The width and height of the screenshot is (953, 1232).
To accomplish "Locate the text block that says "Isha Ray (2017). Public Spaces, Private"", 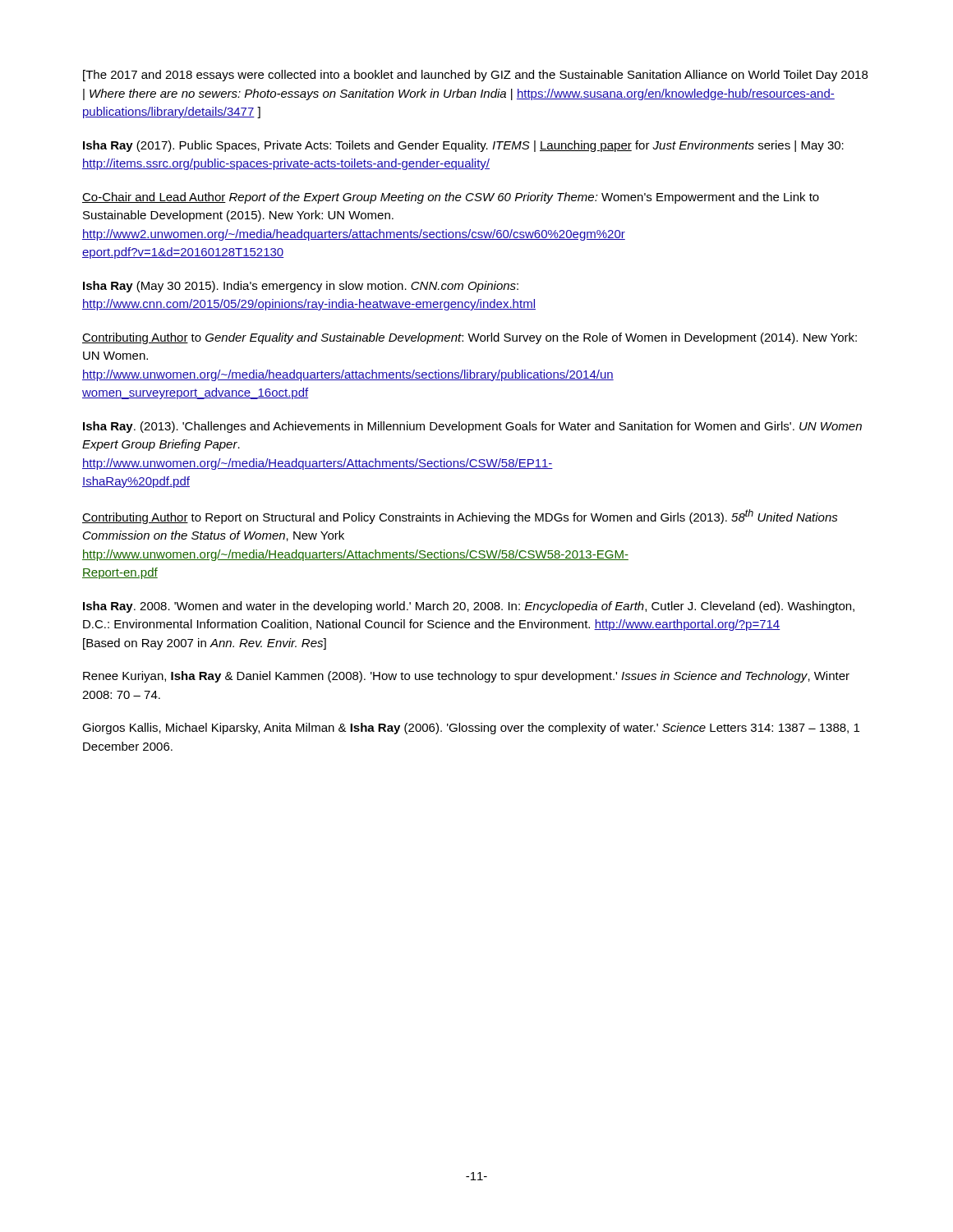I will tap(463, 154).
